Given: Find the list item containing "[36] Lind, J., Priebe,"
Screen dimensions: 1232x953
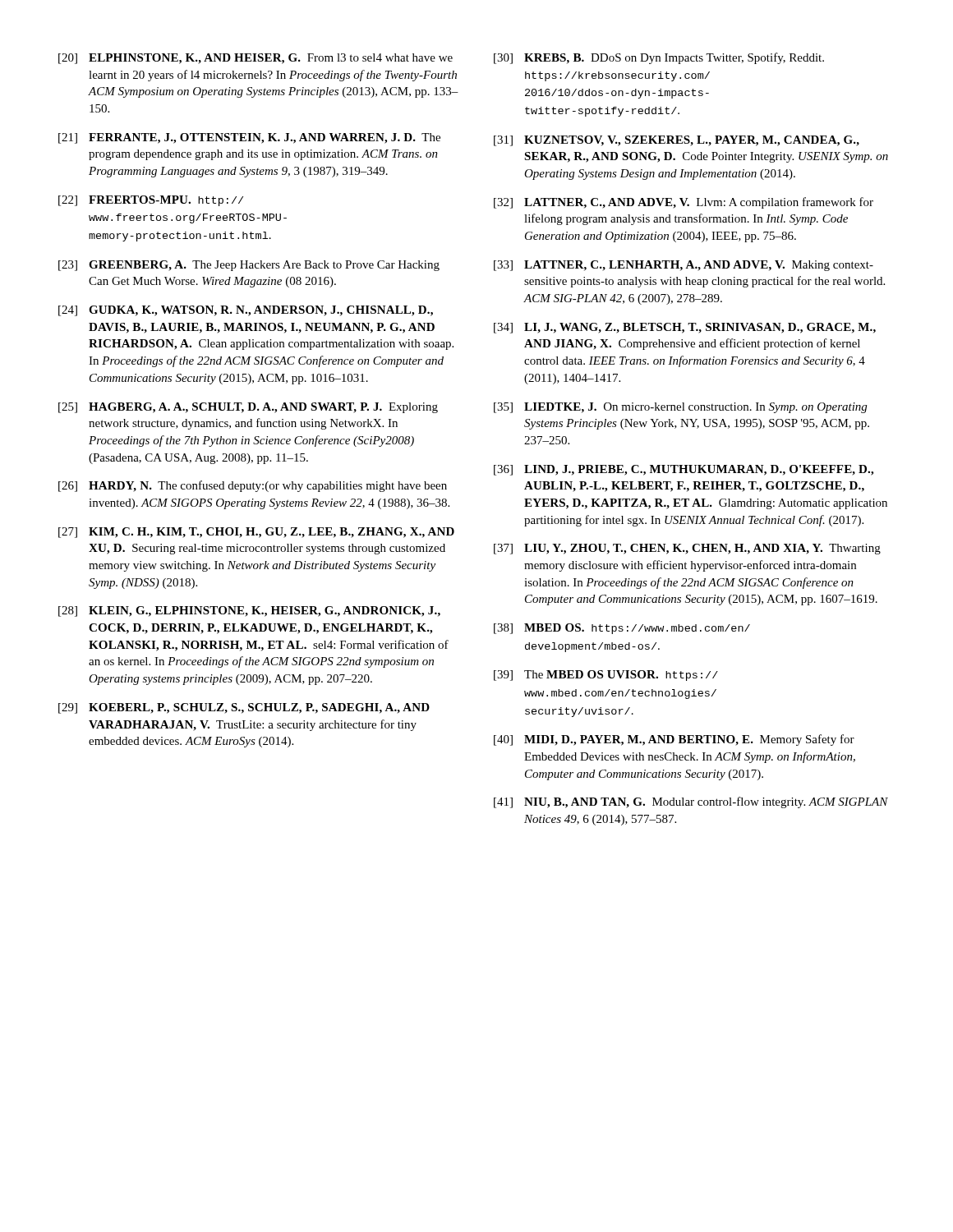Looking at the screenshot, I should click(694, 494).
